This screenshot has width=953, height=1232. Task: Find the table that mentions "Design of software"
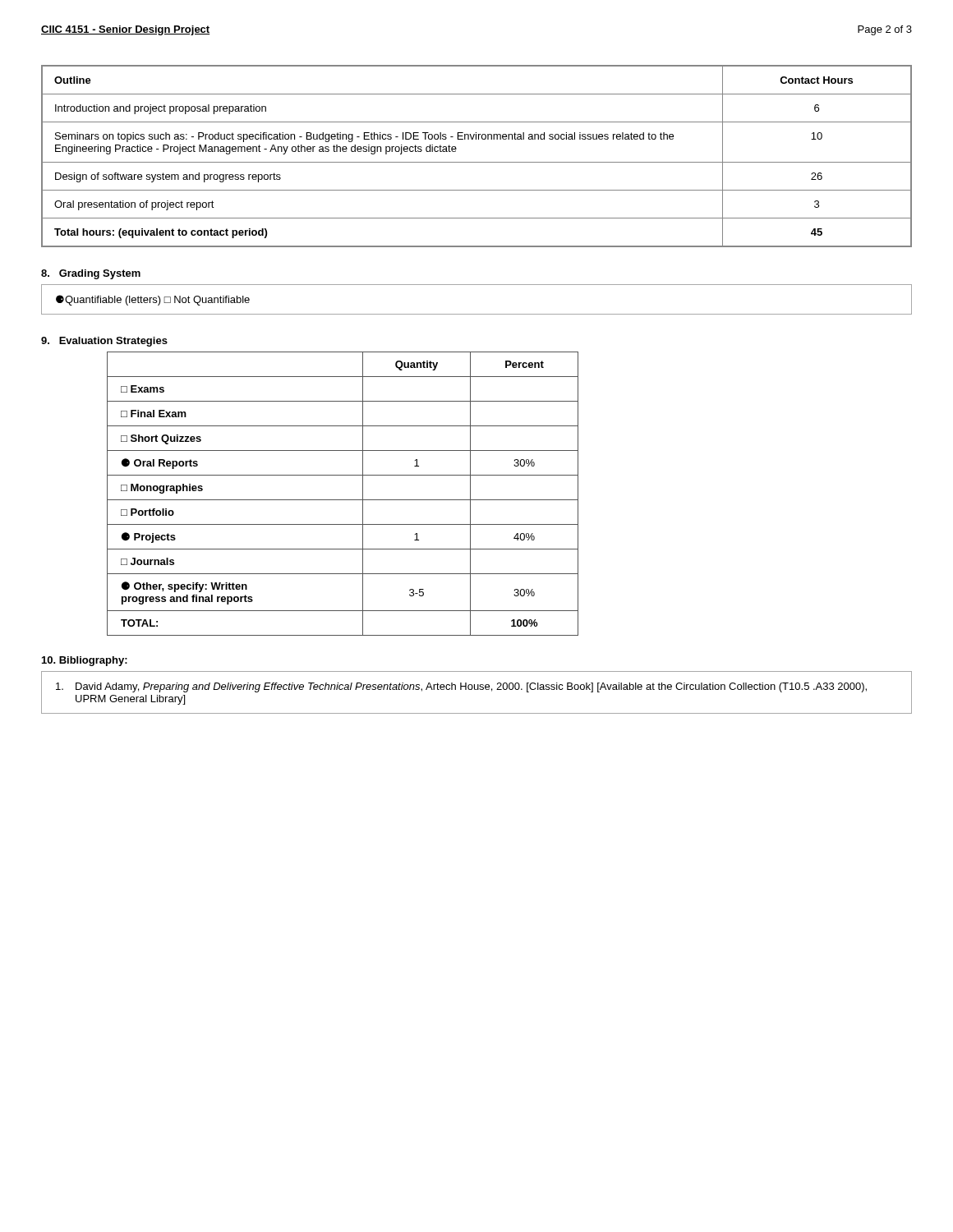click(x=476, y=156)
